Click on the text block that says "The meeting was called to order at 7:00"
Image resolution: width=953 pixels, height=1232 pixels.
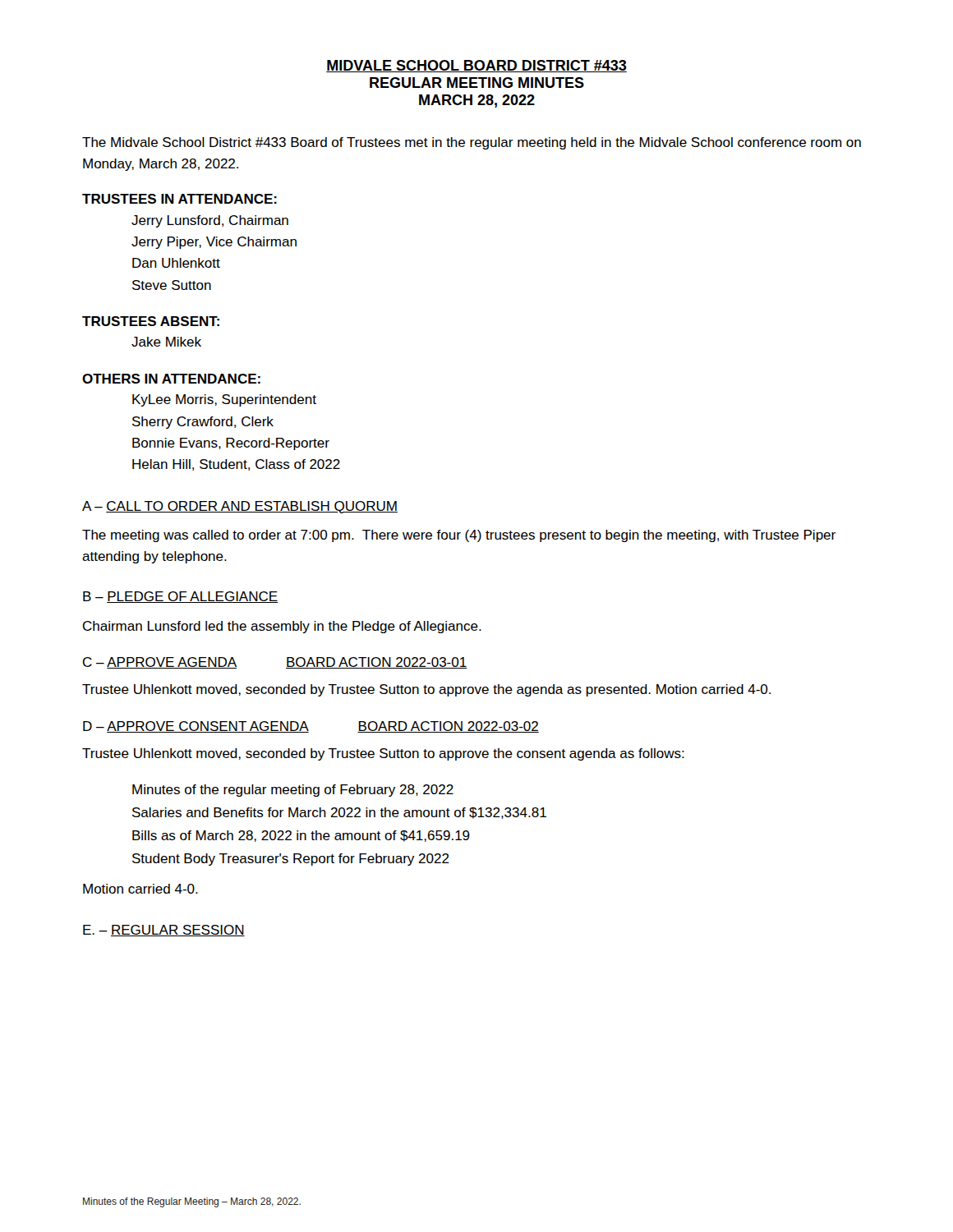pyautogui.click(x=459, y=546)
